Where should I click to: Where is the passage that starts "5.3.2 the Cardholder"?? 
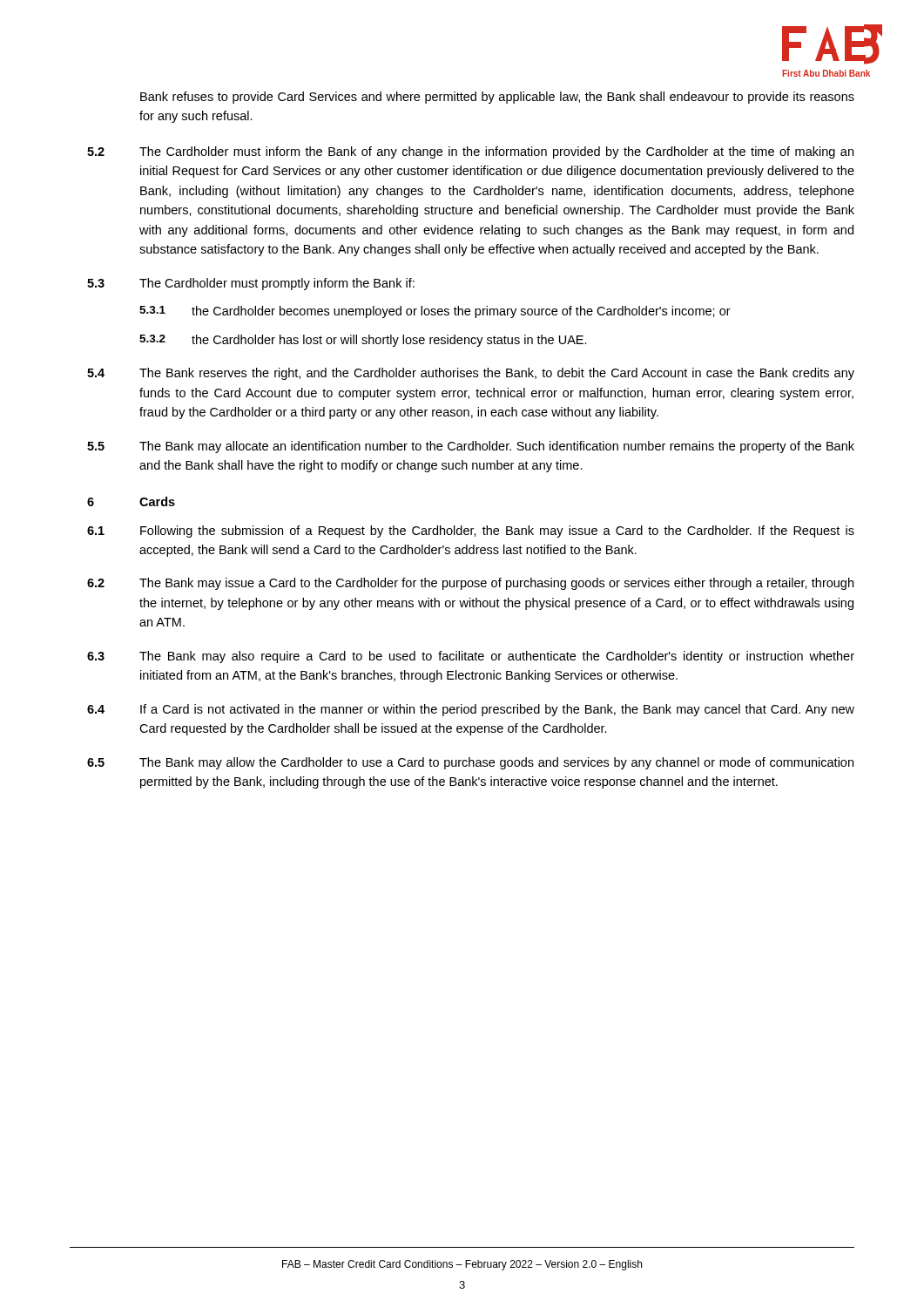[497, 340]
